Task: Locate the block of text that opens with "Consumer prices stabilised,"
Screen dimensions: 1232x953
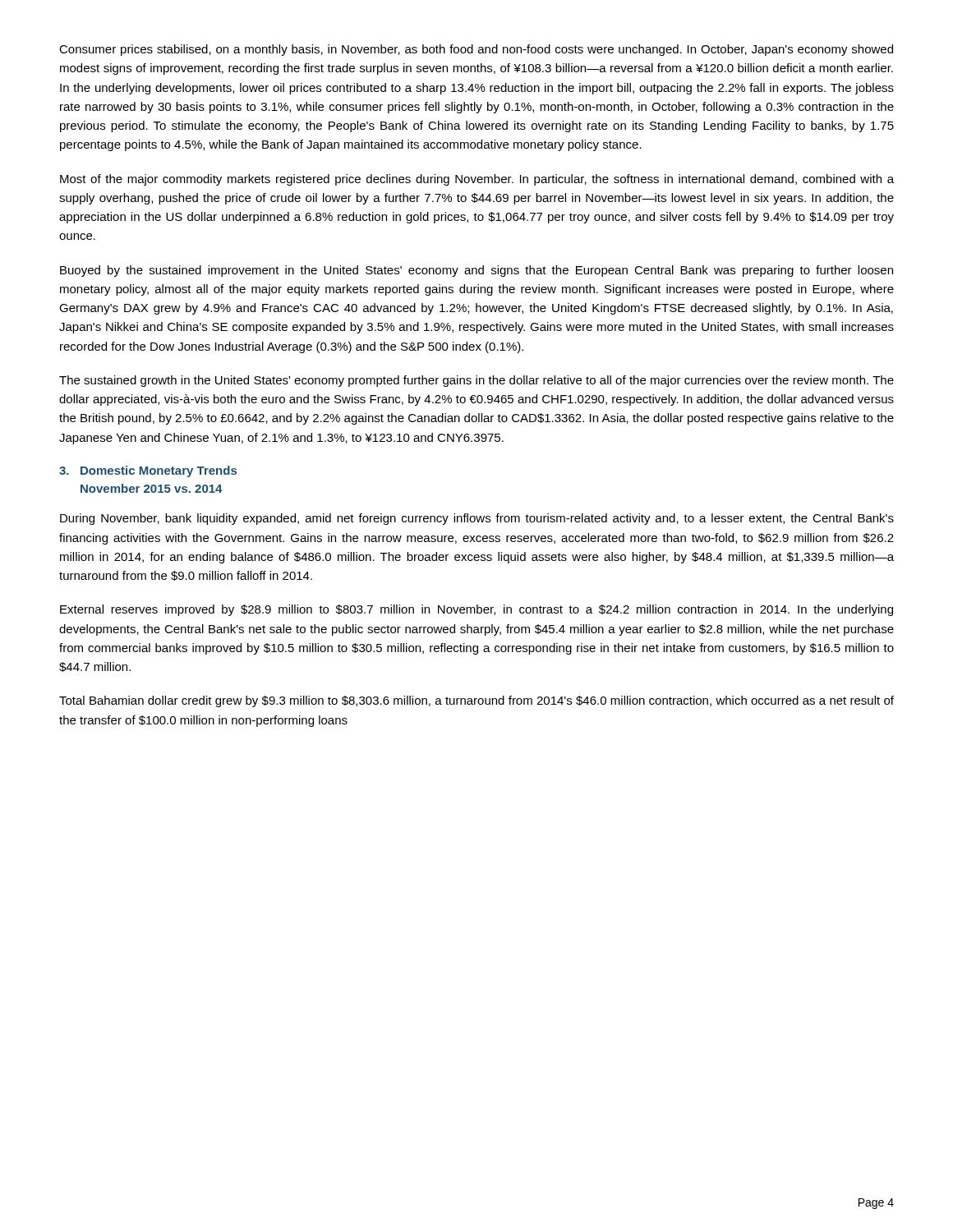Action: (x=476, y=97)
